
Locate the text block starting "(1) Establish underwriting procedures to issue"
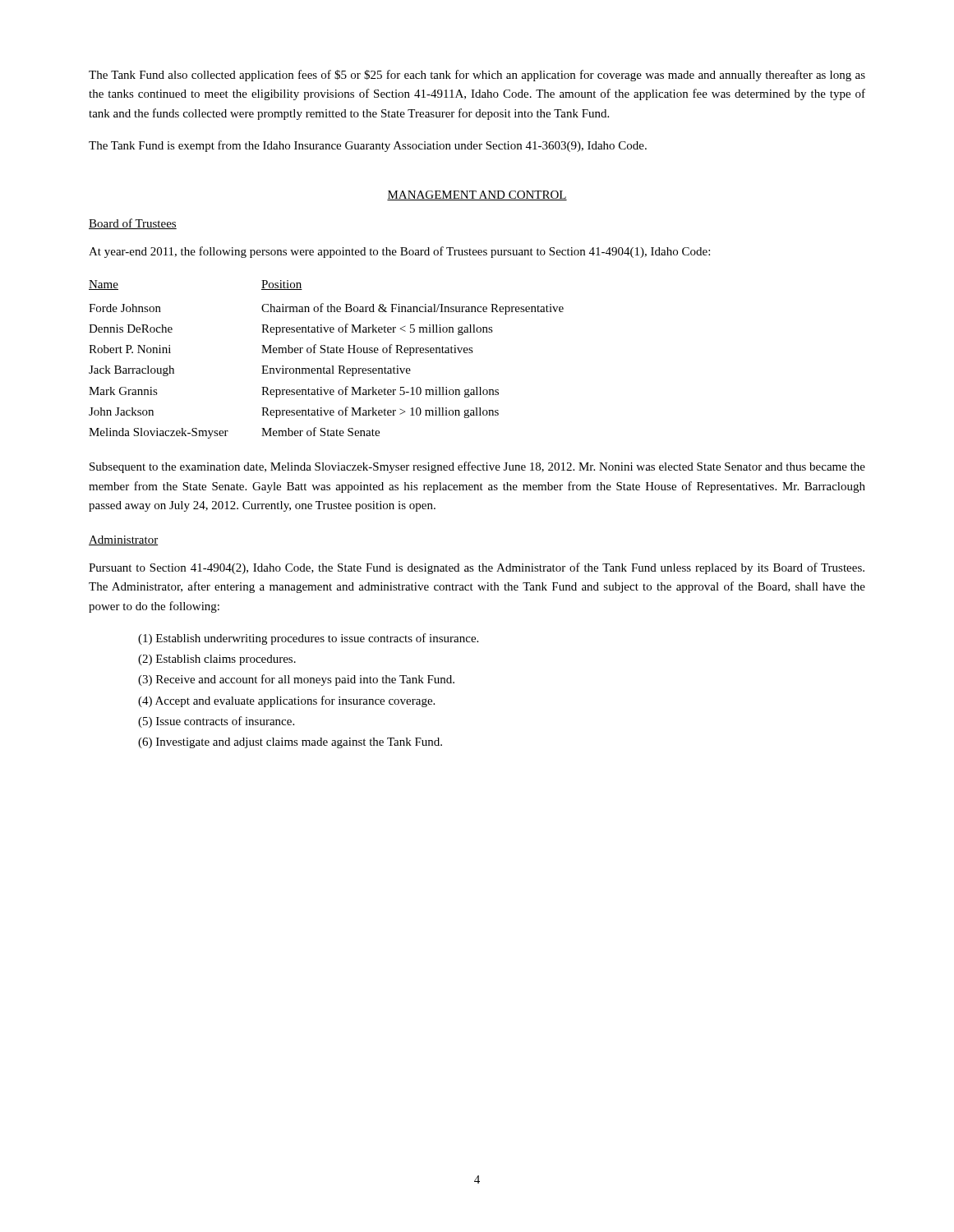(x=309, y=638)
